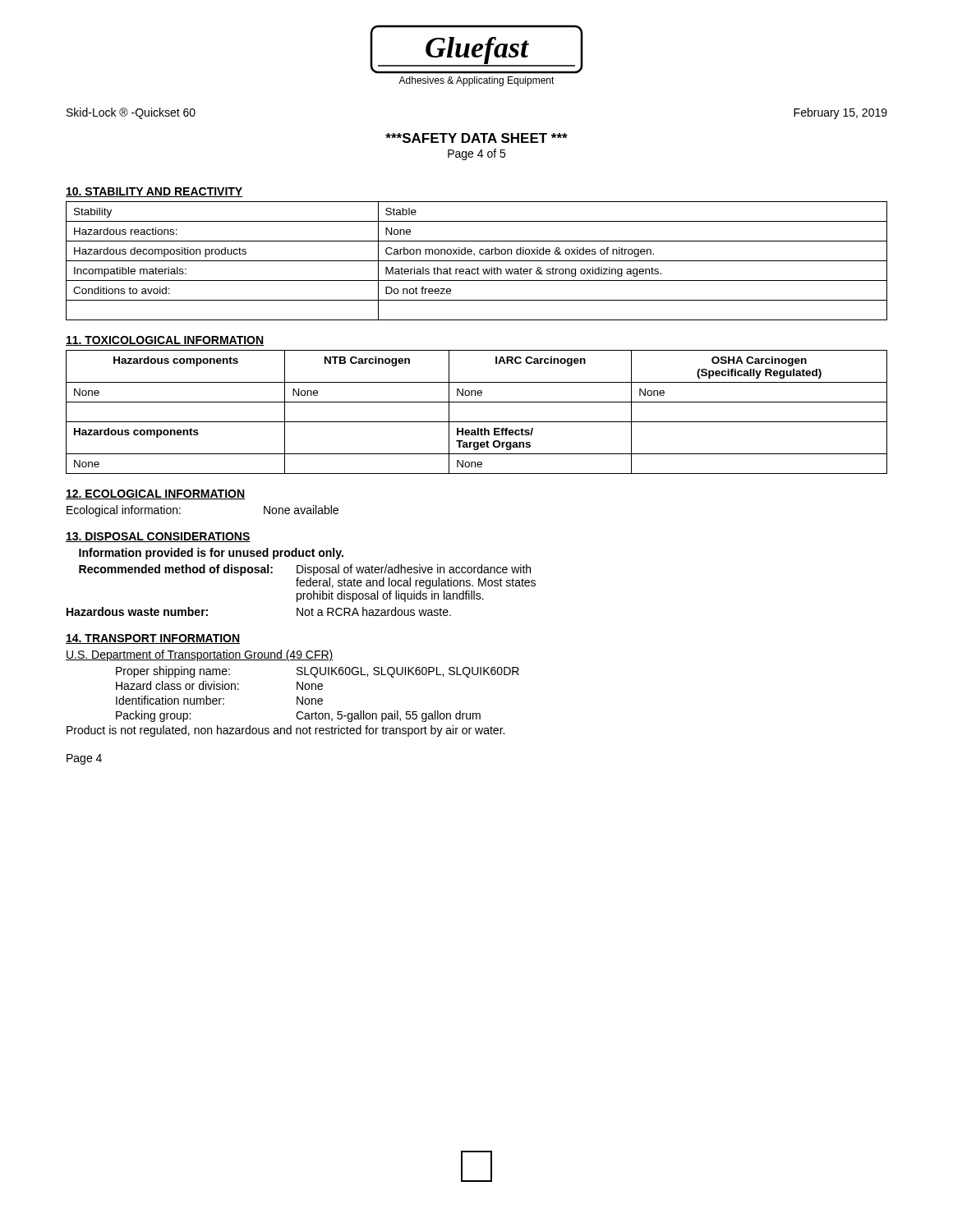Click on the logo
This screenshot has height=1232, width=953.
[476, 51]
